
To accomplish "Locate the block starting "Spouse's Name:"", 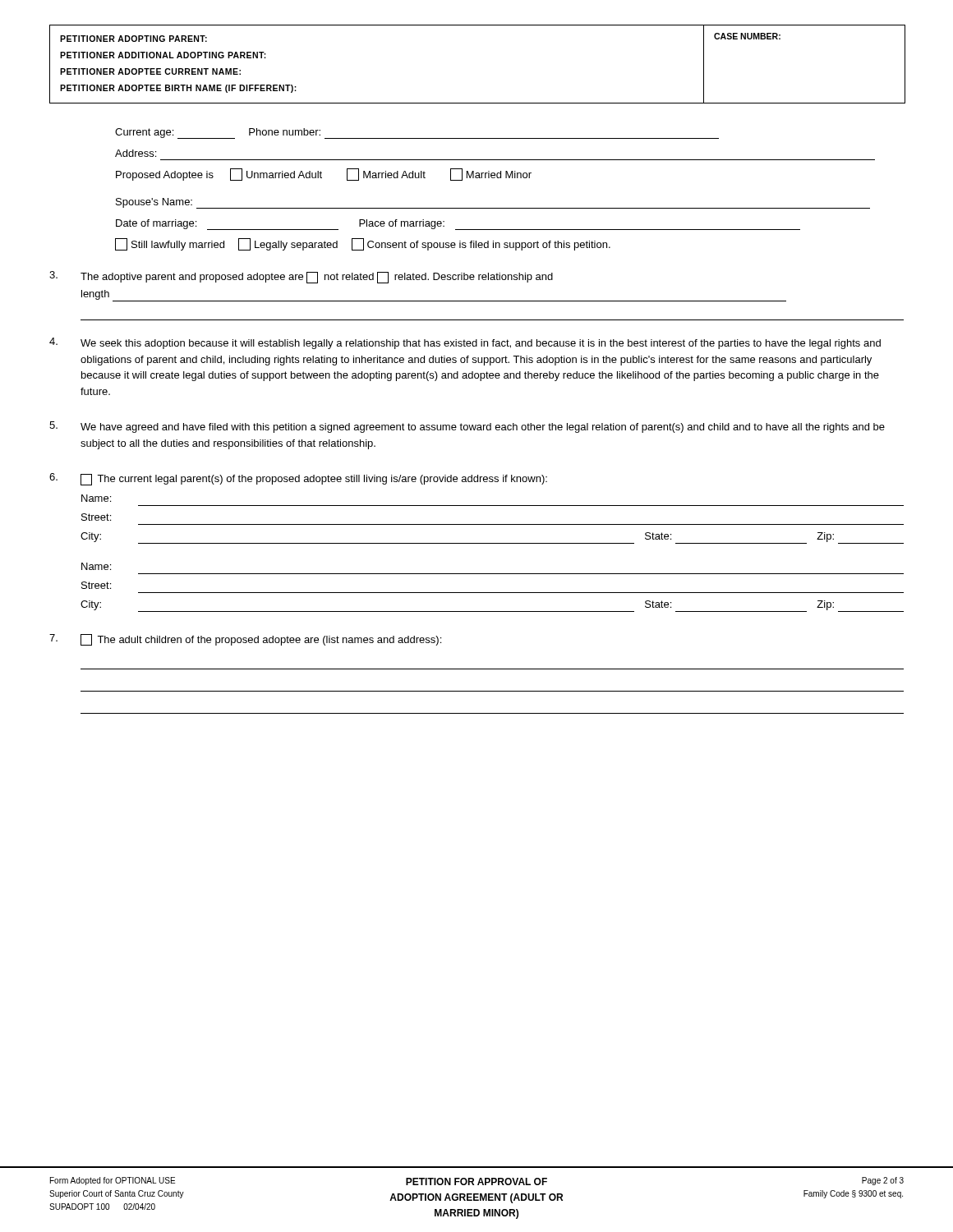I will click(493, 202).
